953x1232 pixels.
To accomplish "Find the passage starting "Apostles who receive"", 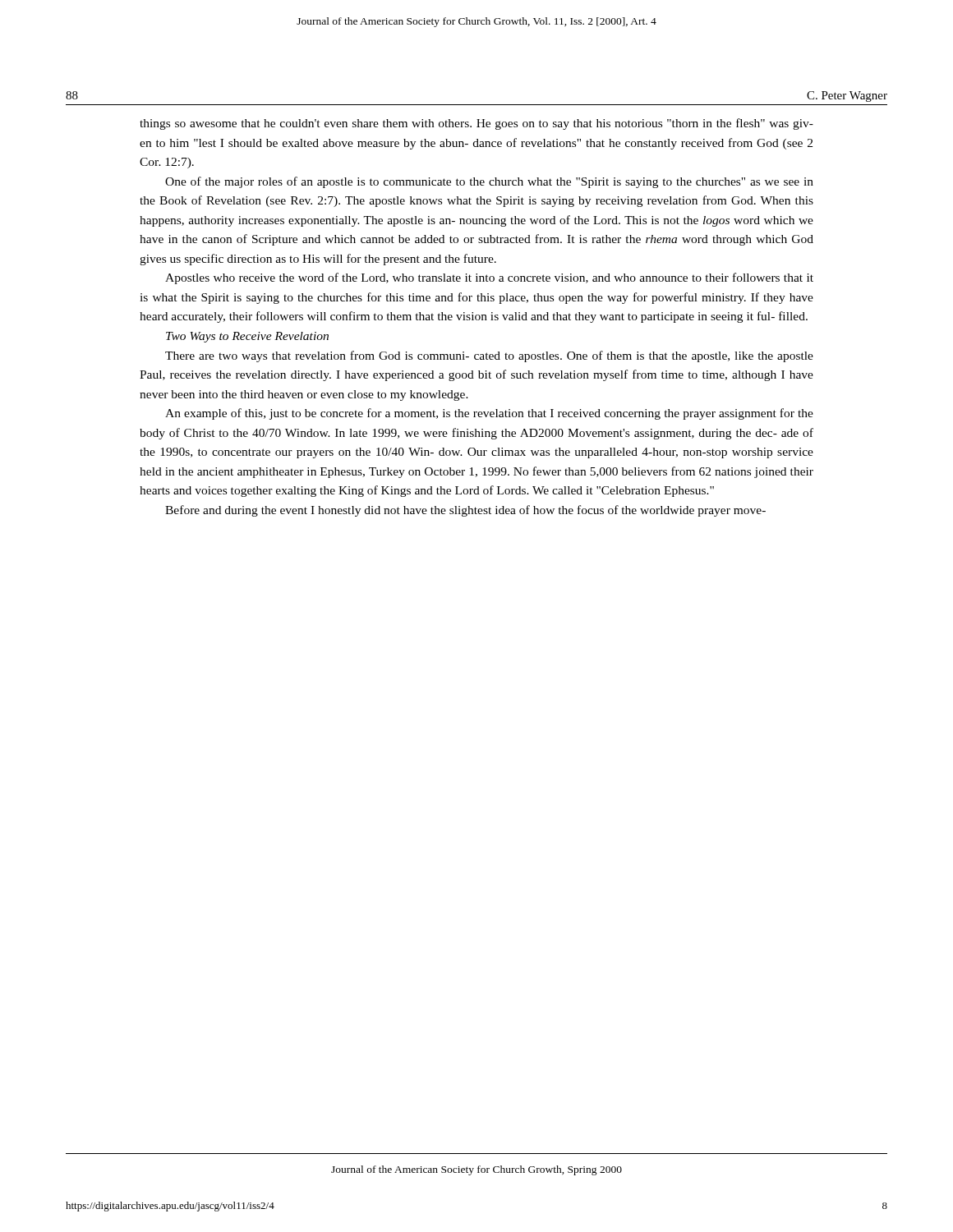I will coord(476,297).
